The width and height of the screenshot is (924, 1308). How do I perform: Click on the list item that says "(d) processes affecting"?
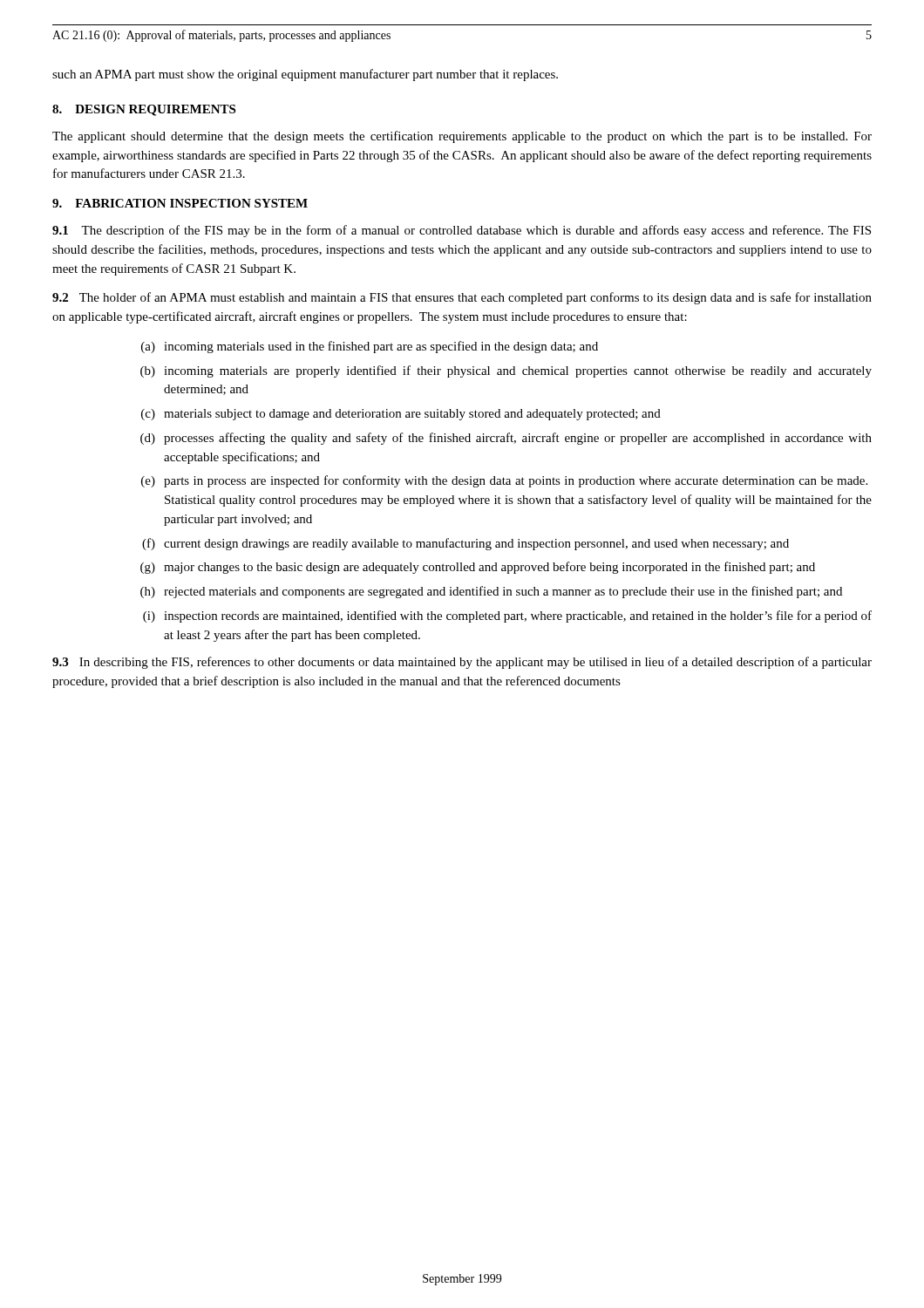point(497,448)
